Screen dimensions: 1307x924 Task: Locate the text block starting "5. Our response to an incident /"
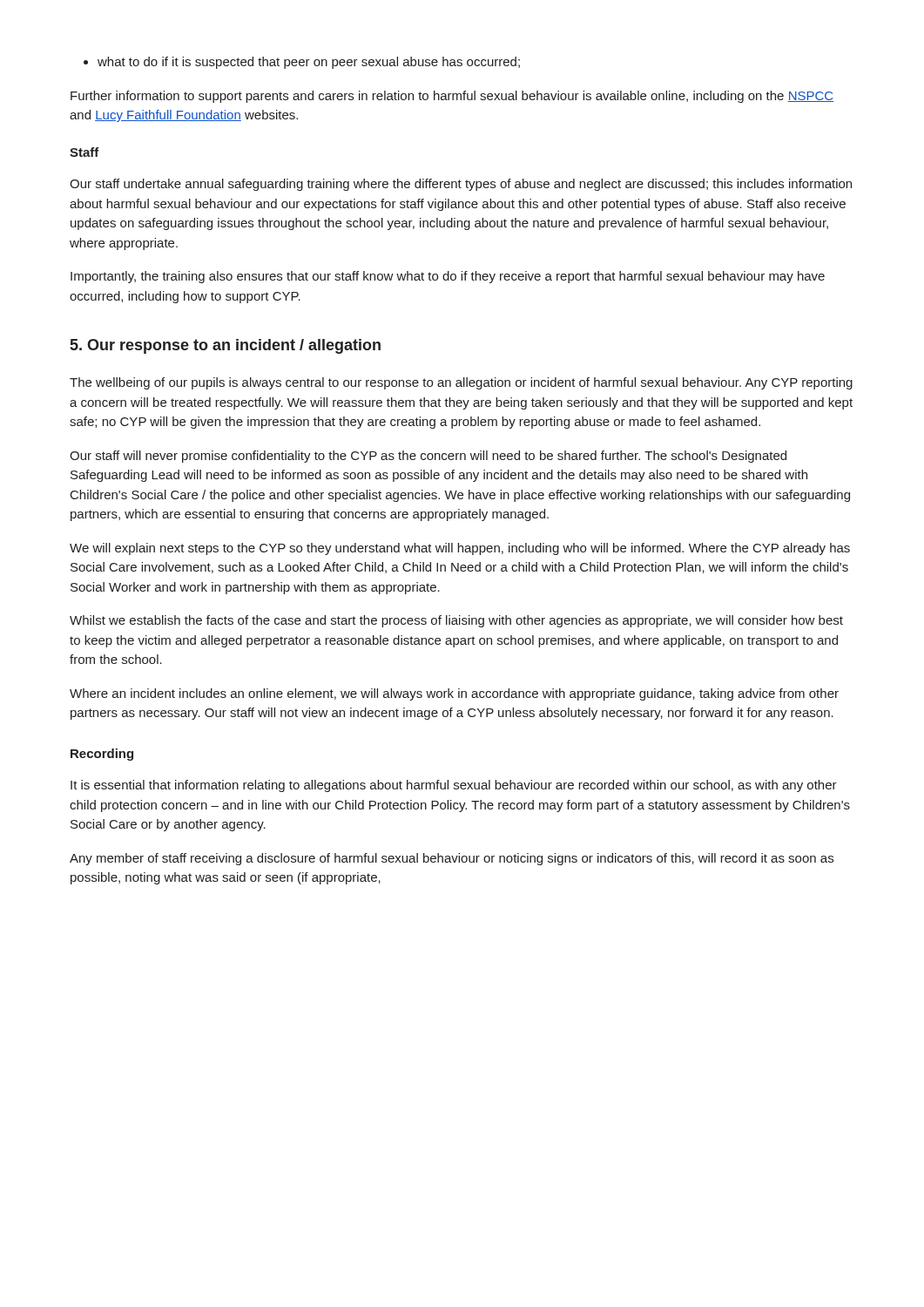(x=226, y=346)
